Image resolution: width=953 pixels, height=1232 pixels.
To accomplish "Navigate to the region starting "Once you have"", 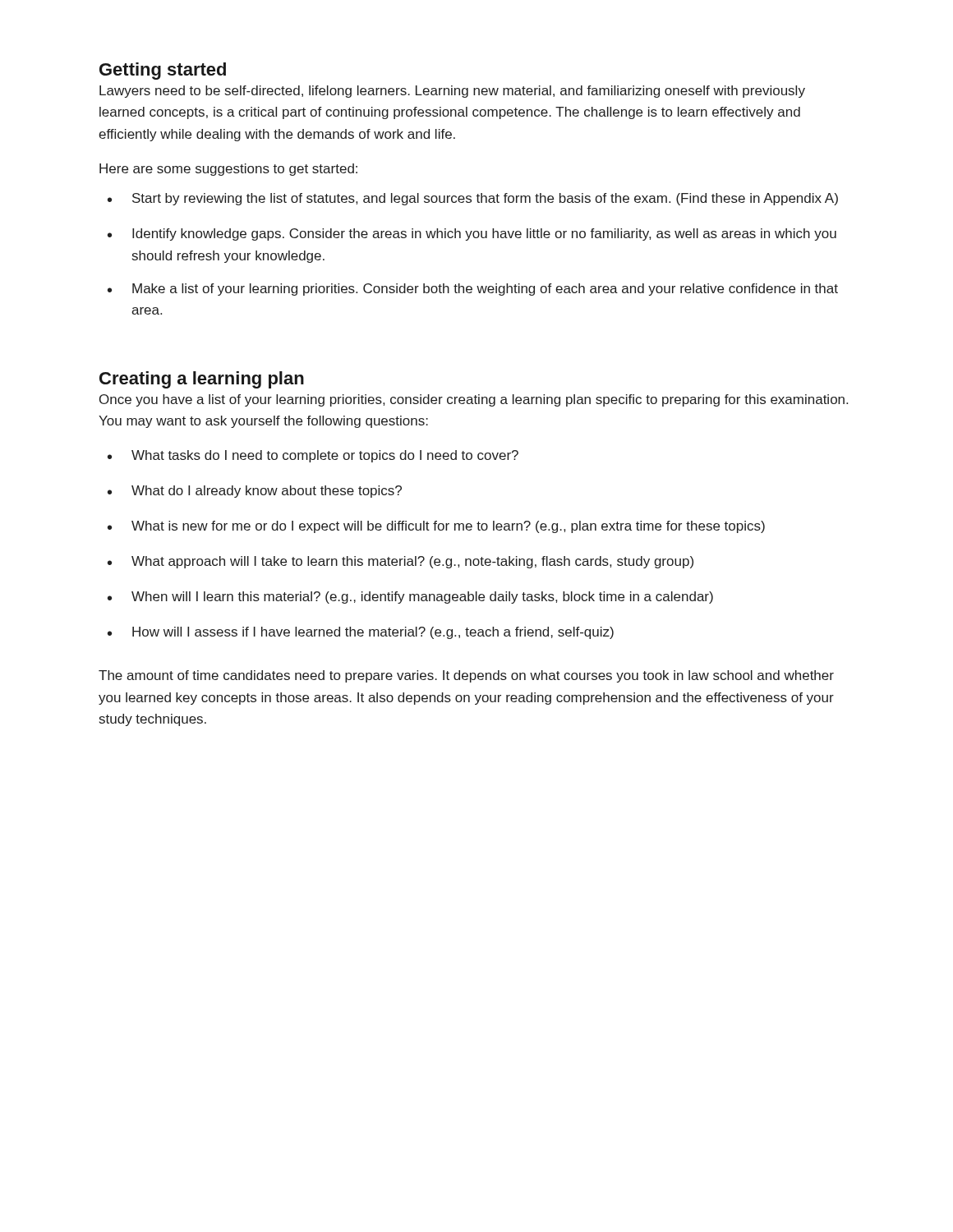I will pos(474,410).
